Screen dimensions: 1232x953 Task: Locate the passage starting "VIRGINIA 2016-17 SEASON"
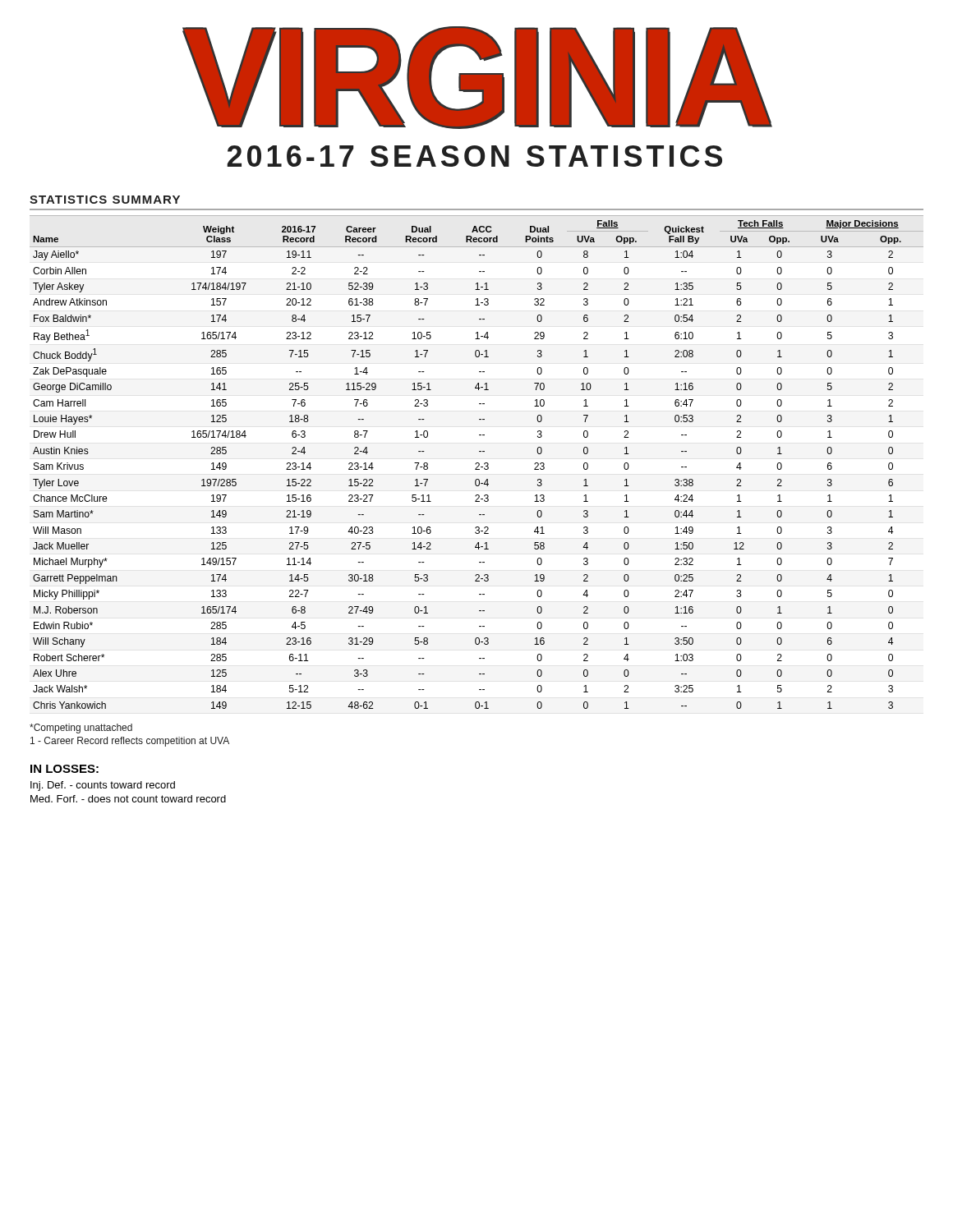point(476,87)
